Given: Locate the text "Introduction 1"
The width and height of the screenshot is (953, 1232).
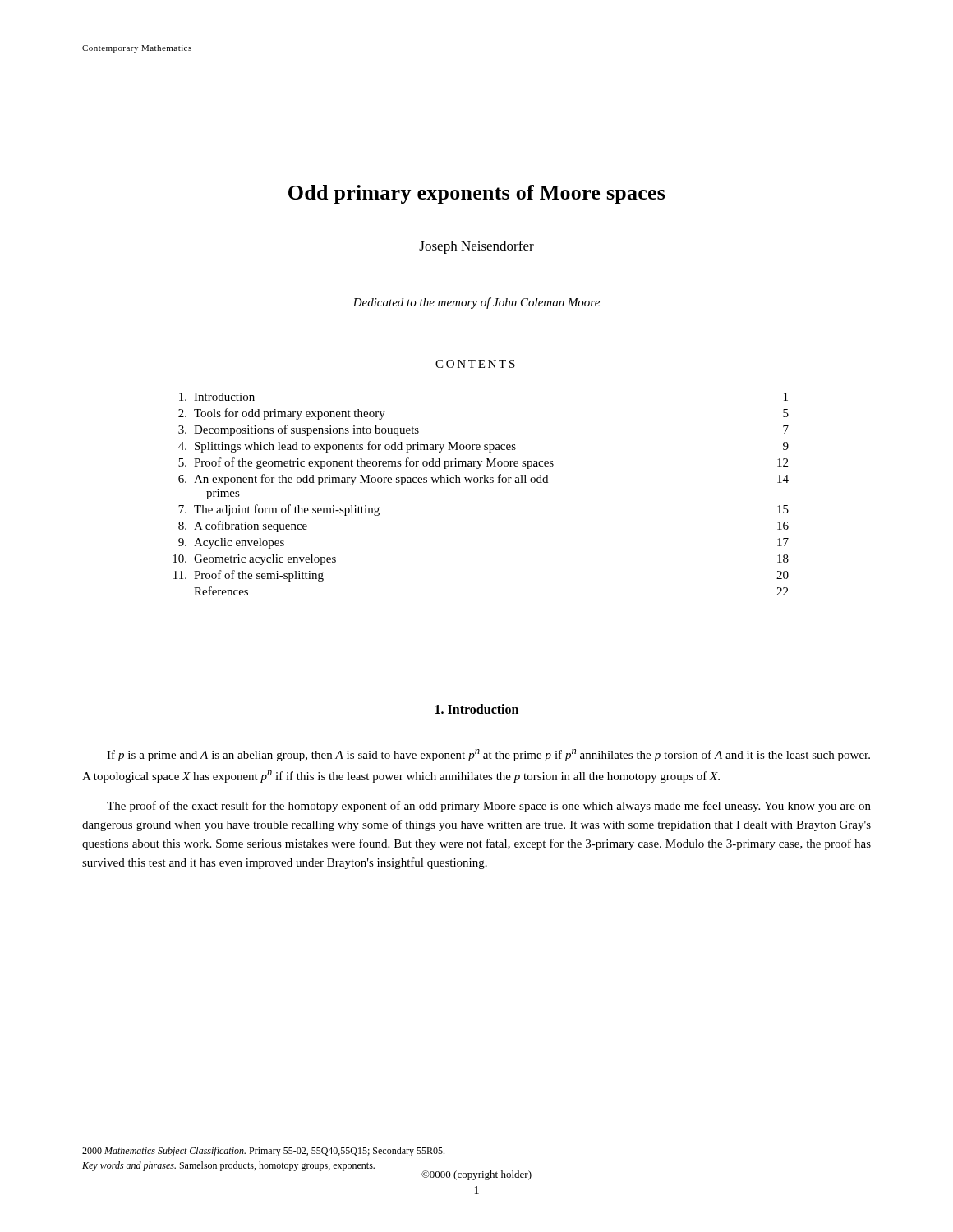Looking at the screenshot, I should click(212, 396).
